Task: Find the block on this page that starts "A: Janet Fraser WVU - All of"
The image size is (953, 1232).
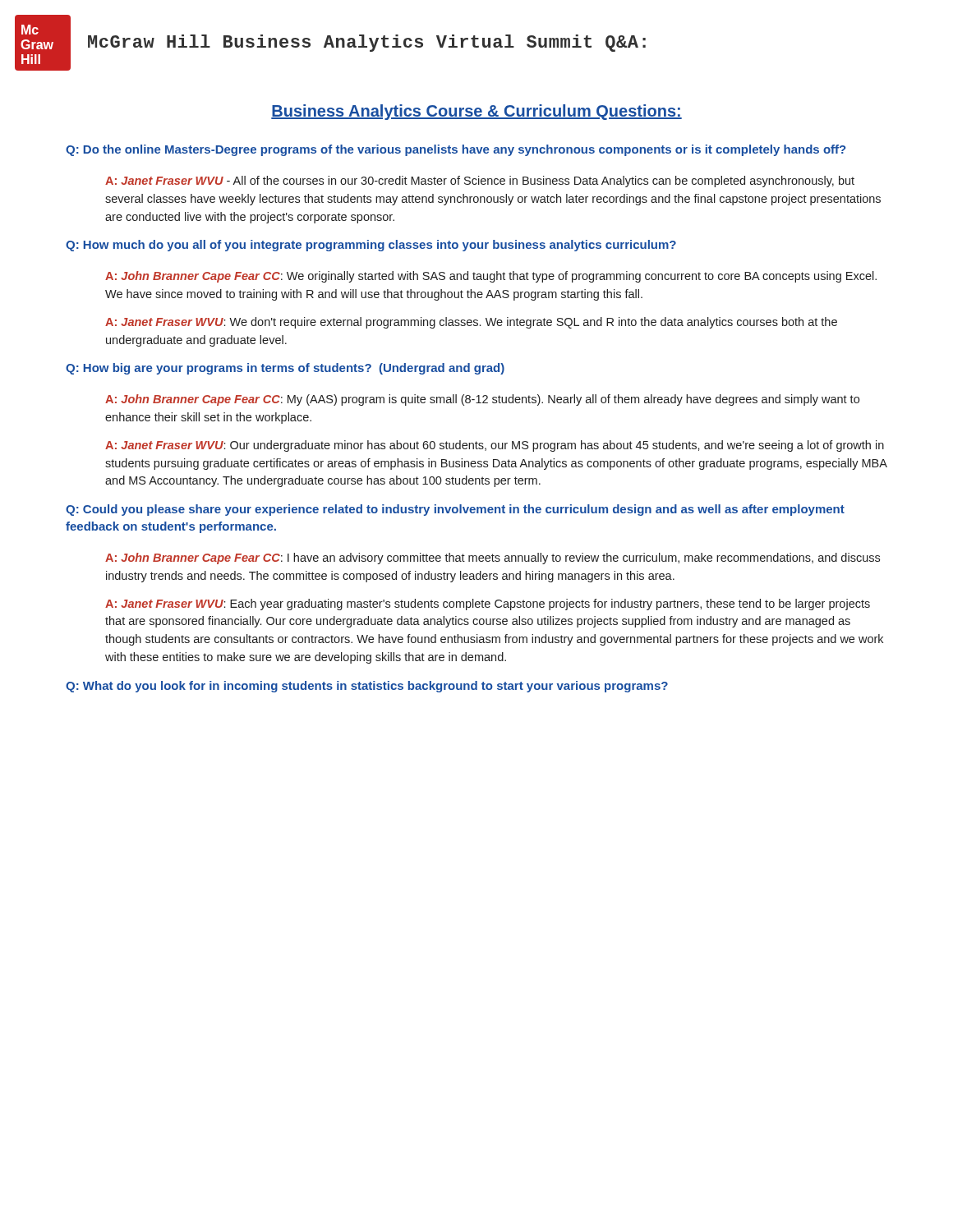Action: coord(493,199)
